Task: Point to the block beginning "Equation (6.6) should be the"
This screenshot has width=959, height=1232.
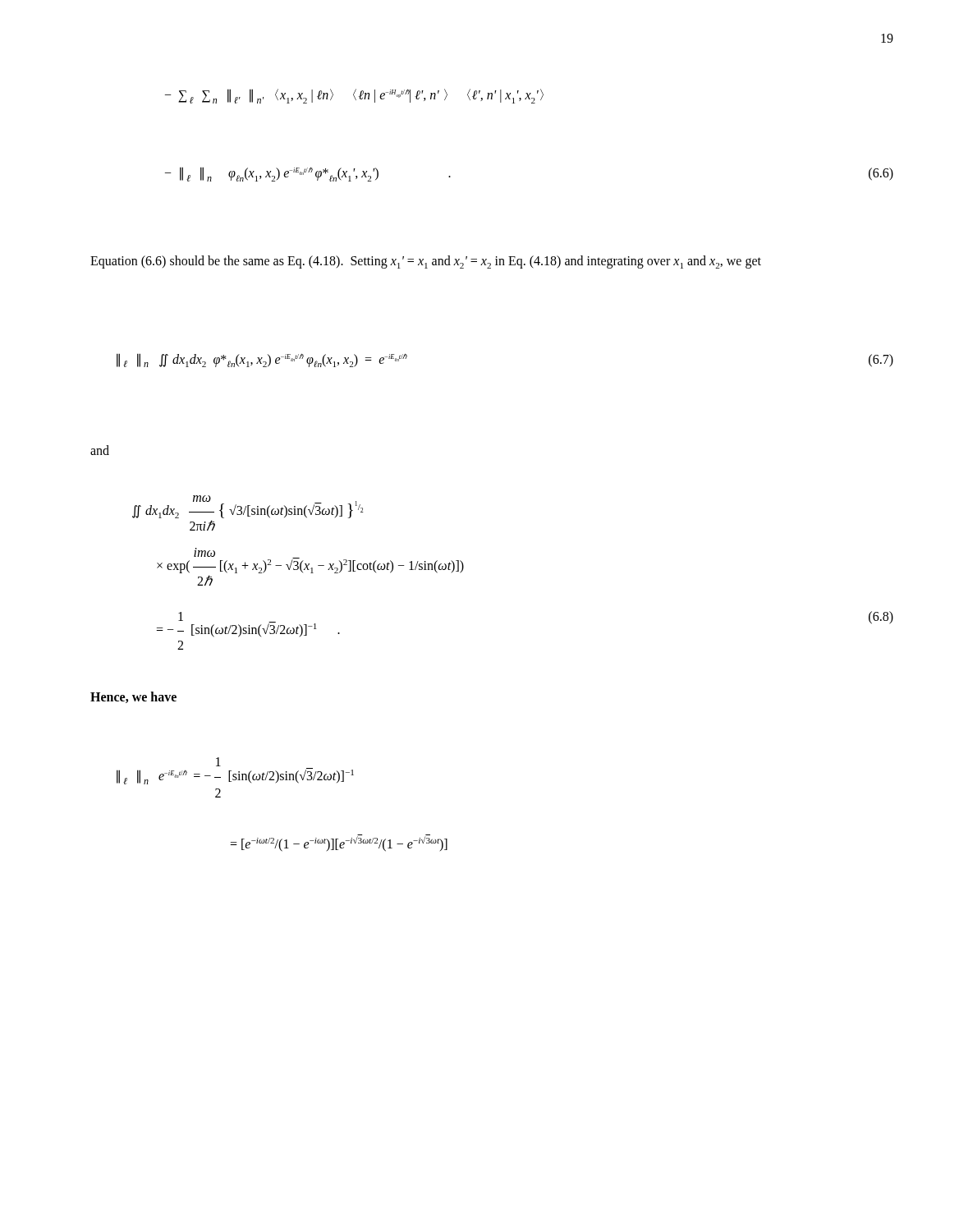Action: [x=426, y=262]
